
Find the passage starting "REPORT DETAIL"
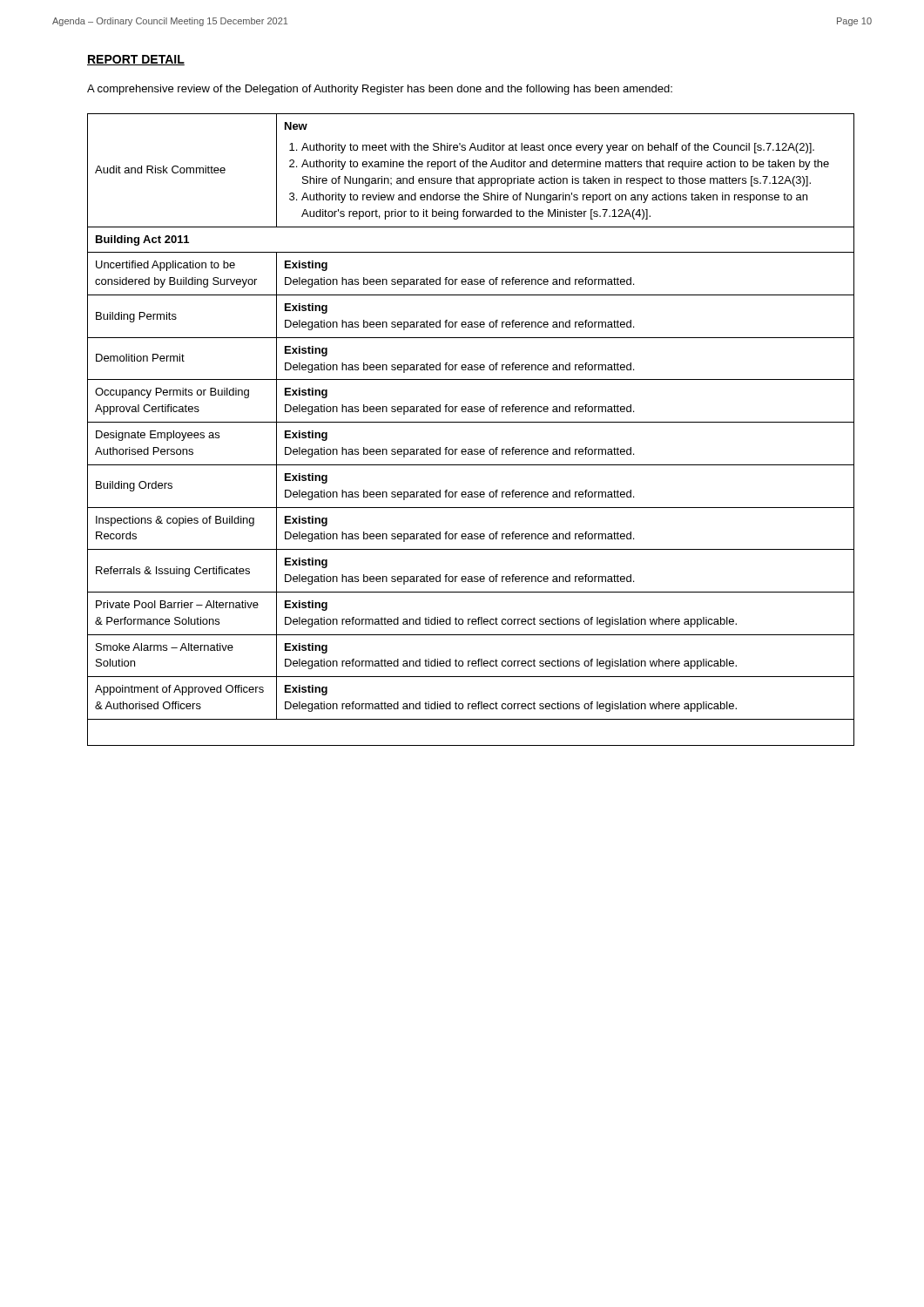(x=136, y=59)
